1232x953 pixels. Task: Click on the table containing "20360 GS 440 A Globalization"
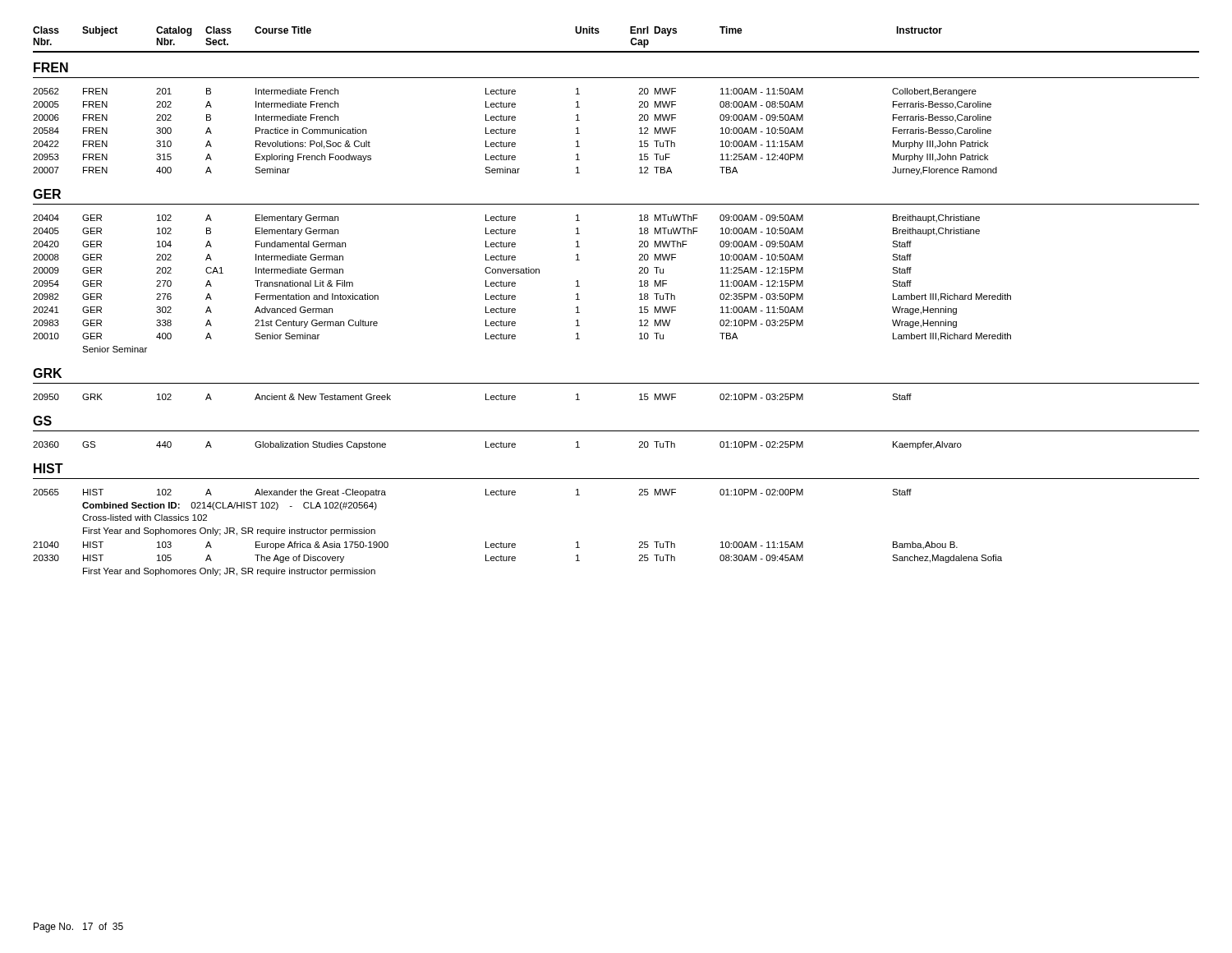616,442
